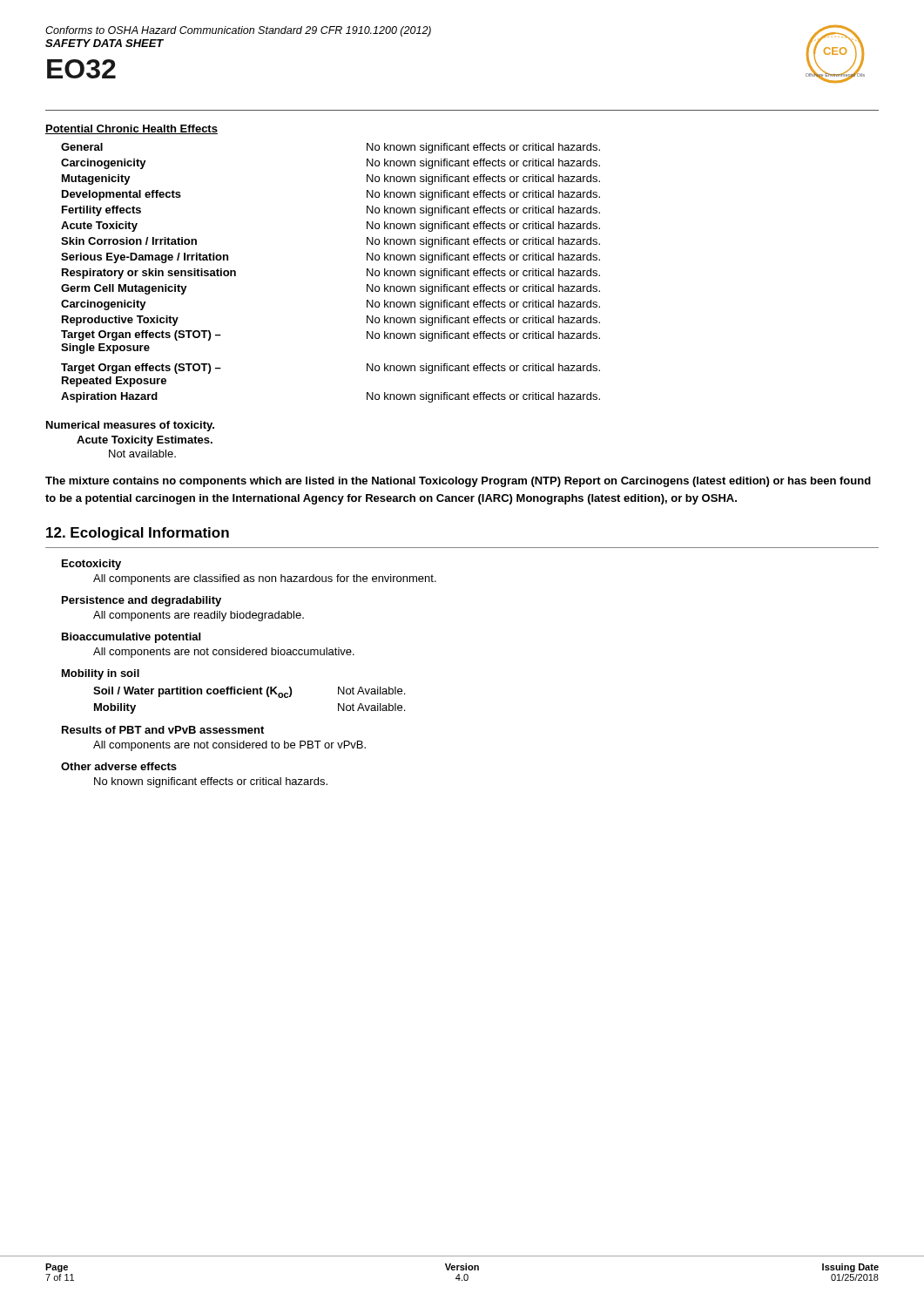Find the block on this page that starts "Mobility in soil Soil"
924x1307 pixels.
pyautogui.click(x=101, y=674)
